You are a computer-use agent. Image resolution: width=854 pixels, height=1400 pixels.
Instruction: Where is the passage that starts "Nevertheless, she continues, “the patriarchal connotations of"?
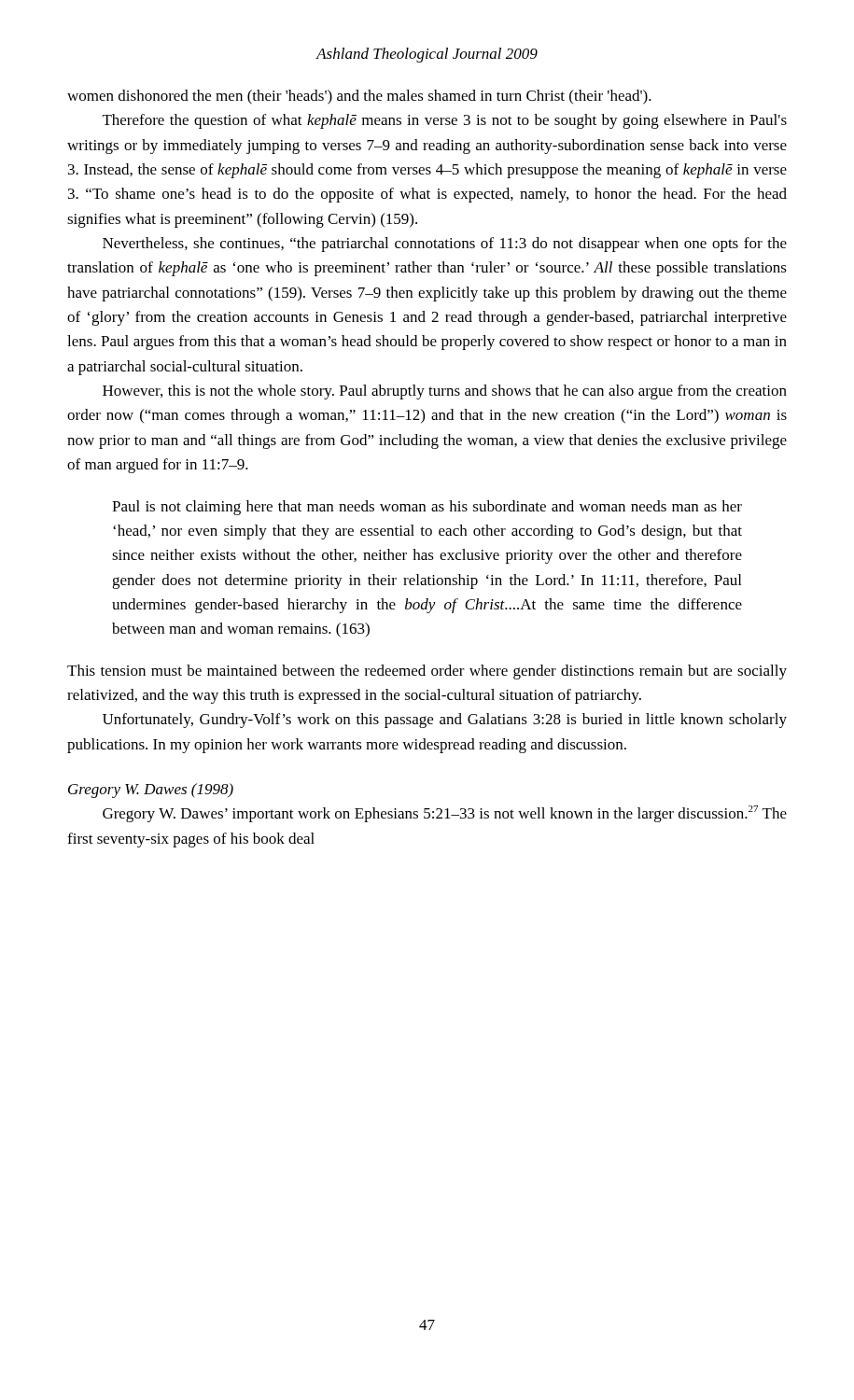pos(427,305)
